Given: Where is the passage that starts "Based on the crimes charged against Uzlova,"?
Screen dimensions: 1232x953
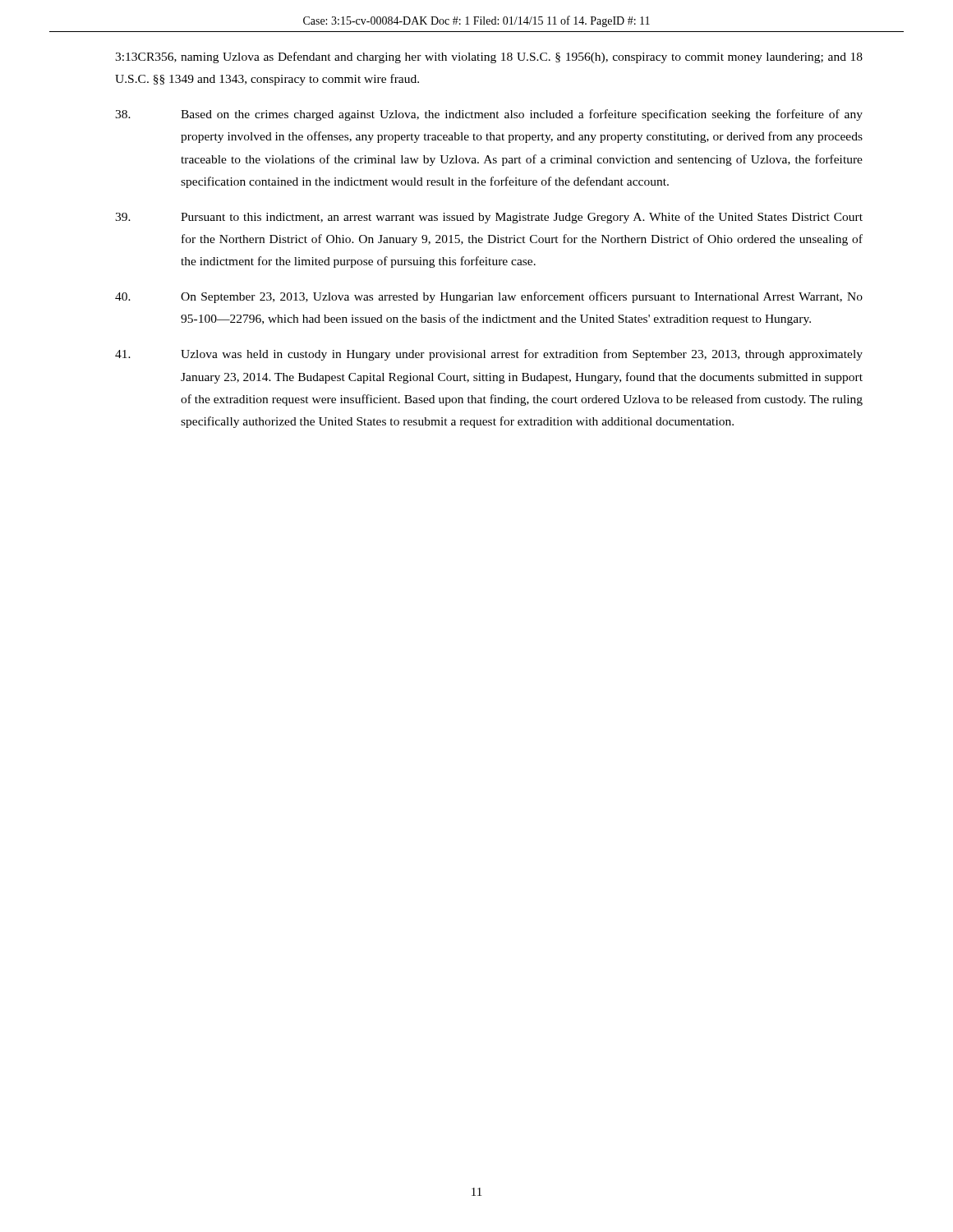Looking at the screenshot, I should tap(489, 147).
